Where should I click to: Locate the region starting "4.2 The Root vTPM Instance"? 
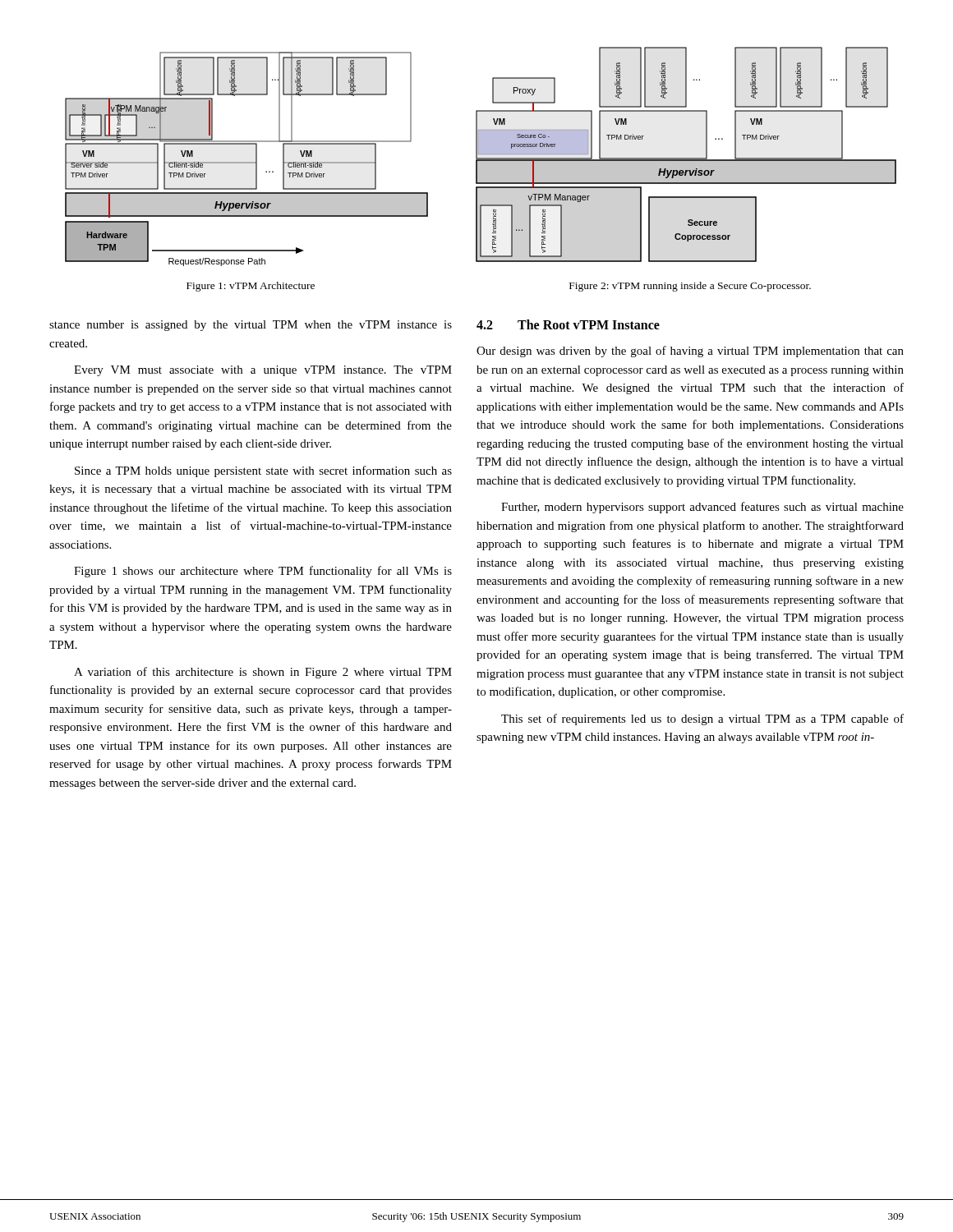tap(568, 325)
